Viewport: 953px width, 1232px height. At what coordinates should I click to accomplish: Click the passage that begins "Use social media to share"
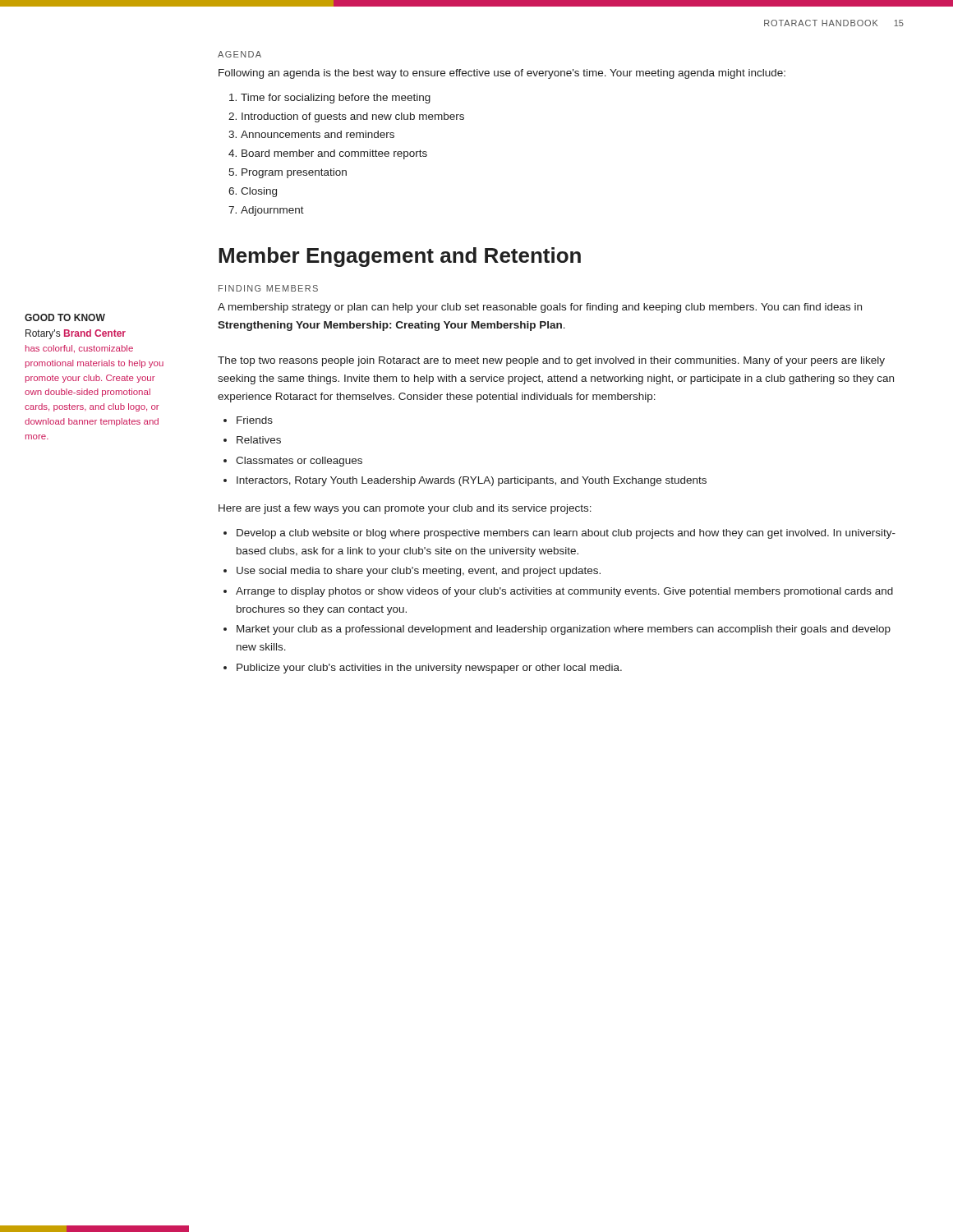click(x=419, y=571)
